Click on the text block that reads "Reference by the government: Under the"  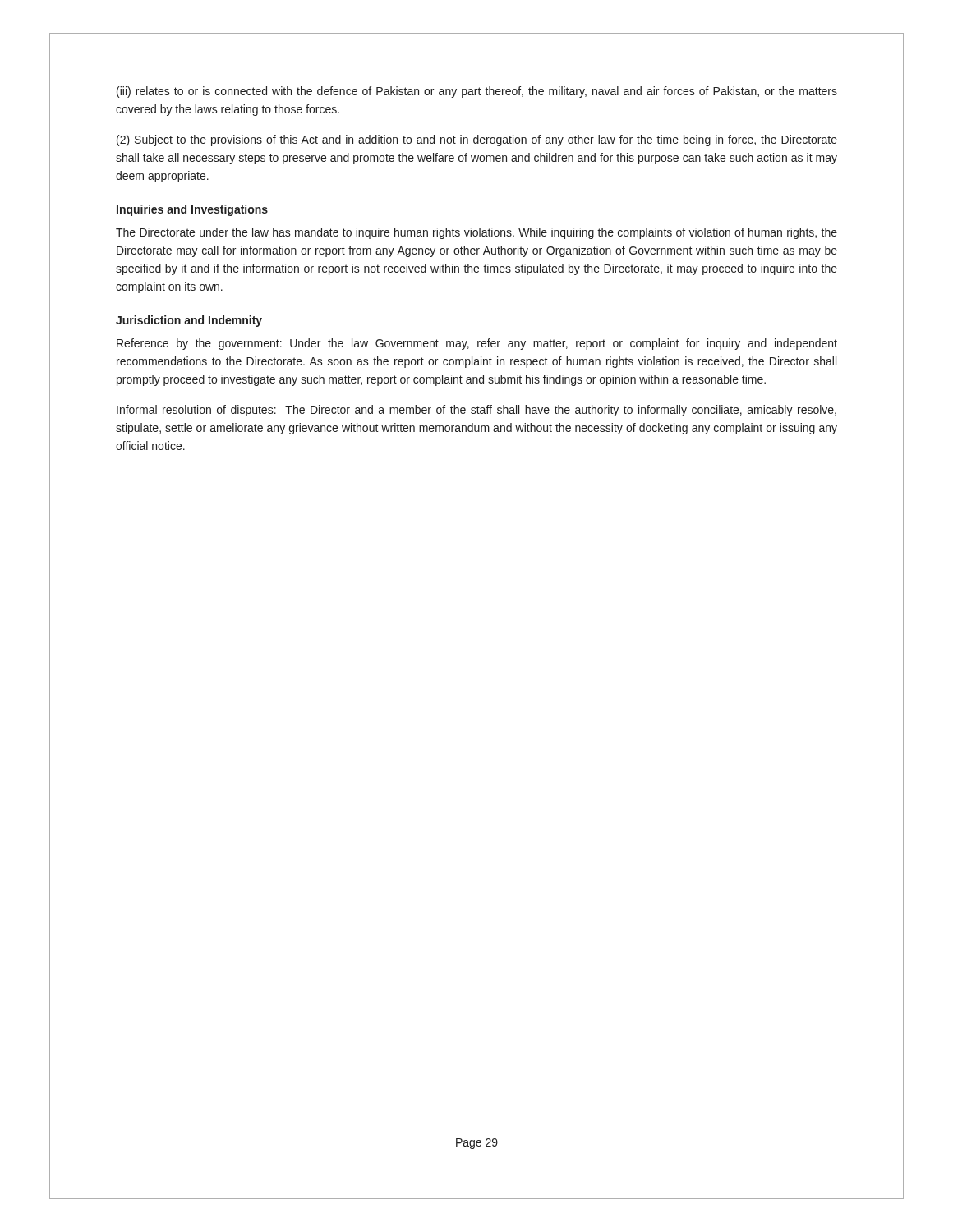click(x=476, y=361)
